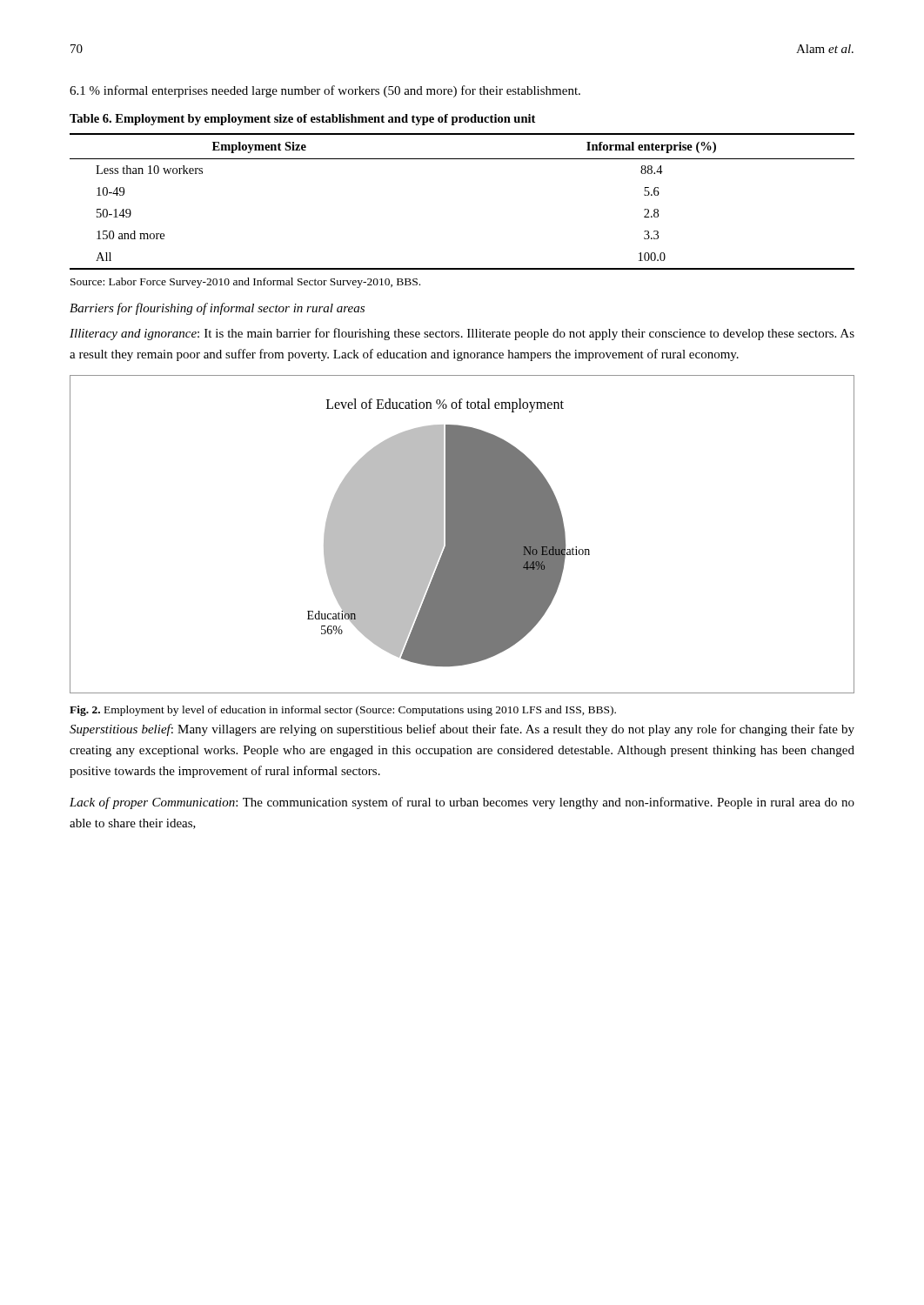This screenshot has height=1305, width=924.
Task: Locate the table with the text "150 and more"
Action: coord(462,201)
